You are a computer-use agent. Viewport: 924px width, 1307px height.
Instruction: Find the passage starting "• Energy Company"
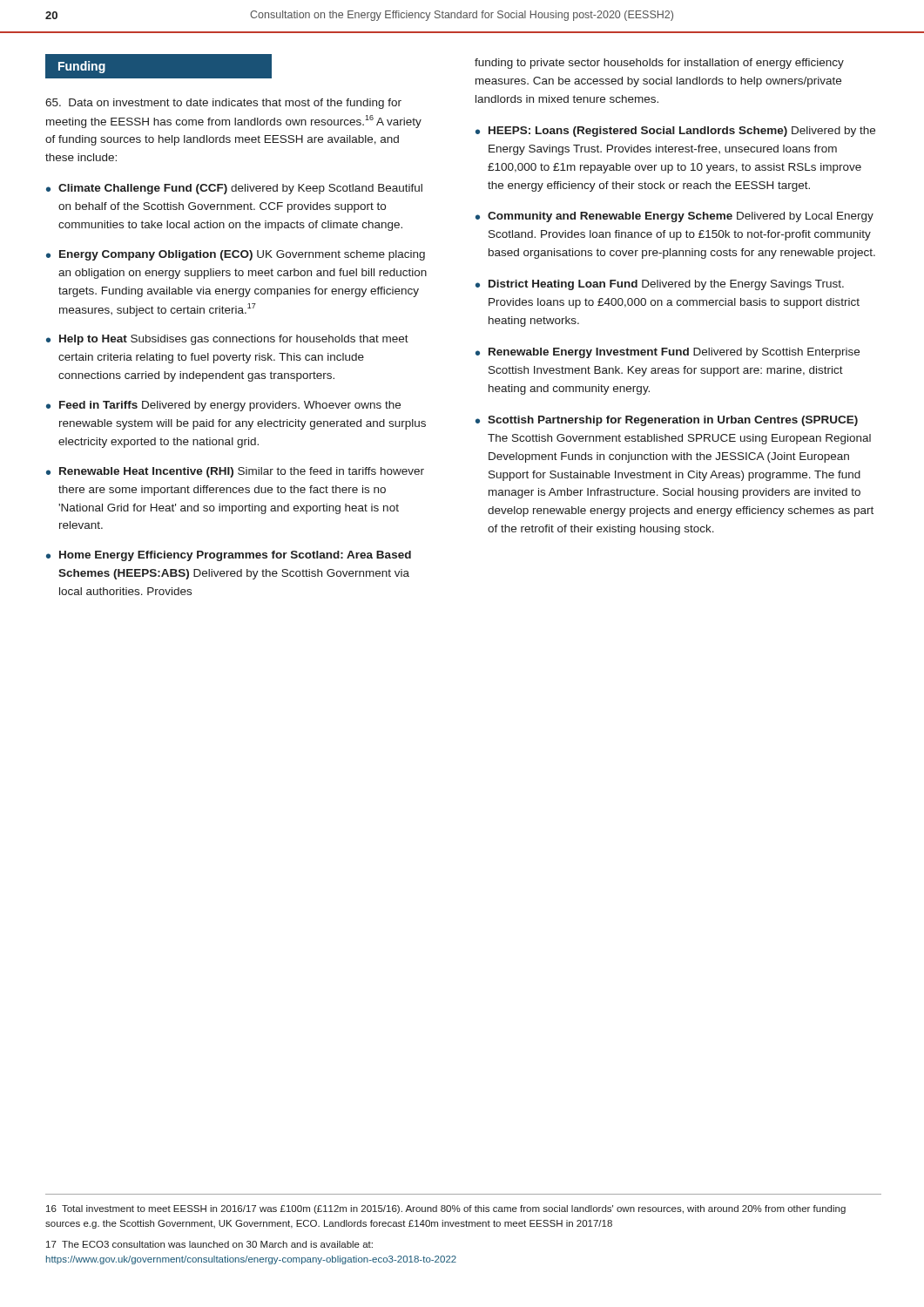tap(237, 282)
